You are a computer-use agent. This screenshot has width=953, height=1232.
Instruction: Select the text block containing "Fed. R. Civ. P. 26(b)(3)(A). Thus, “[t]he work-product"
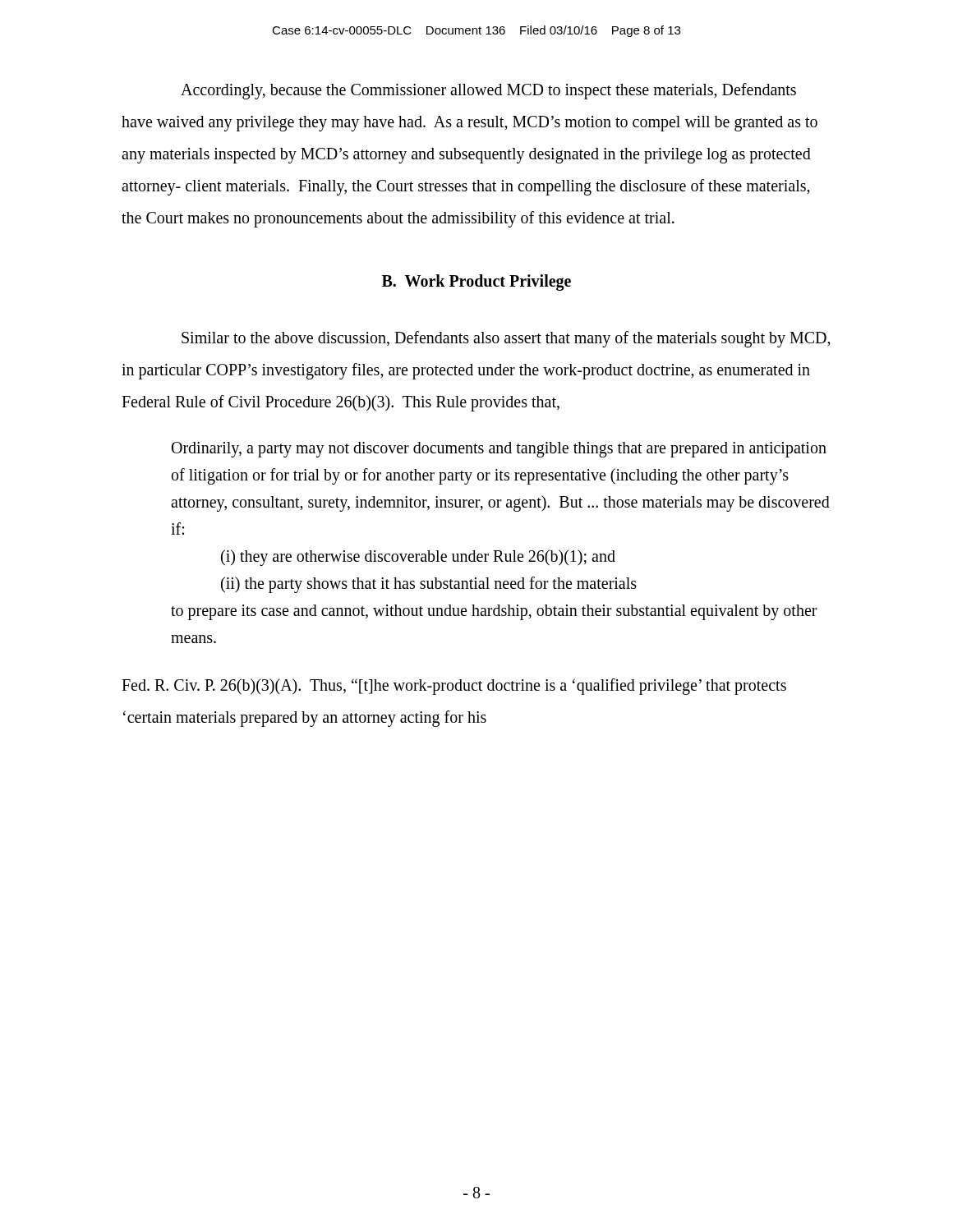[x=476, y=701]
